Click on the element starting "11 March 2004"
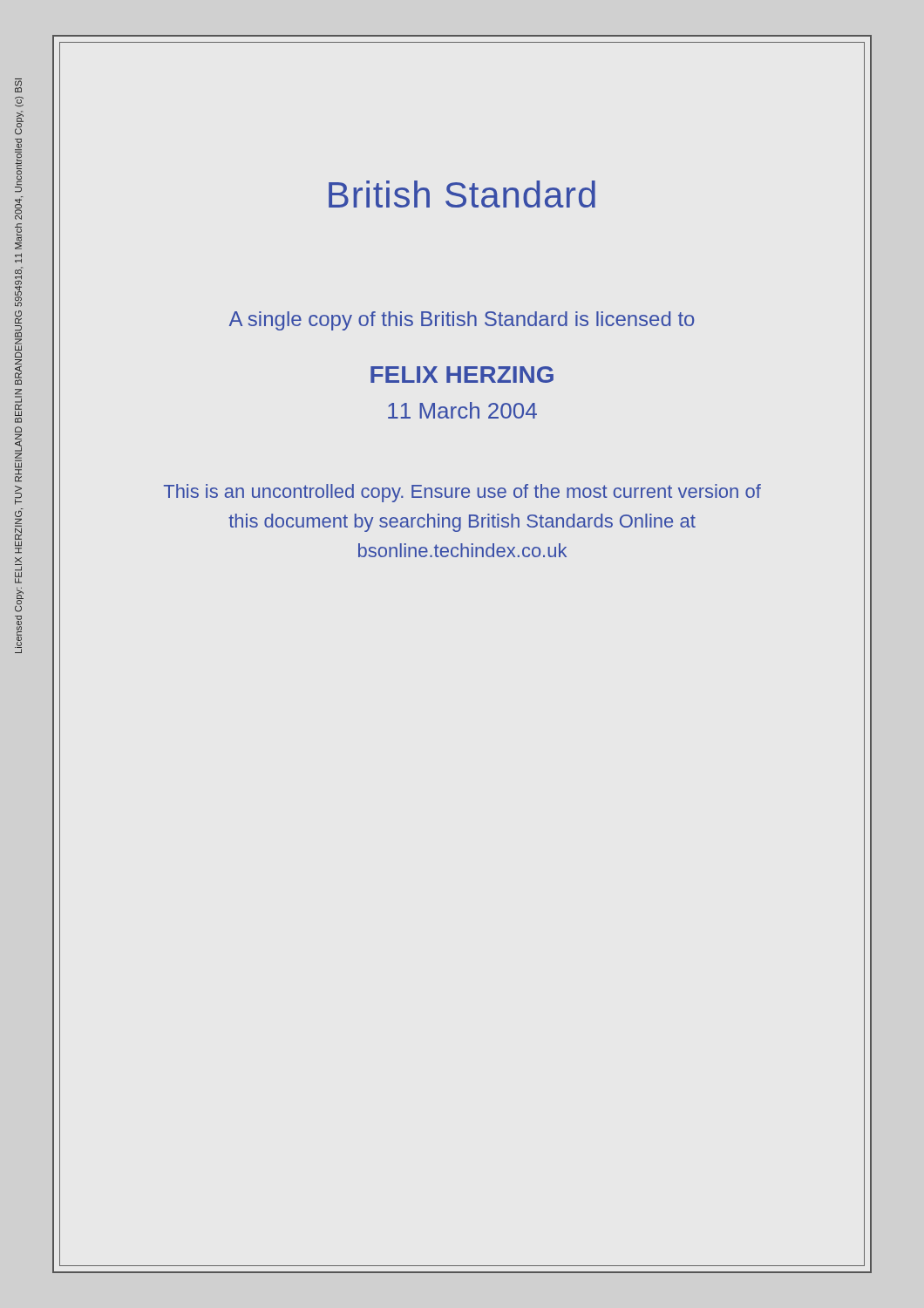This screenshot has width=924, height=1308. click(x=462, y=411)
